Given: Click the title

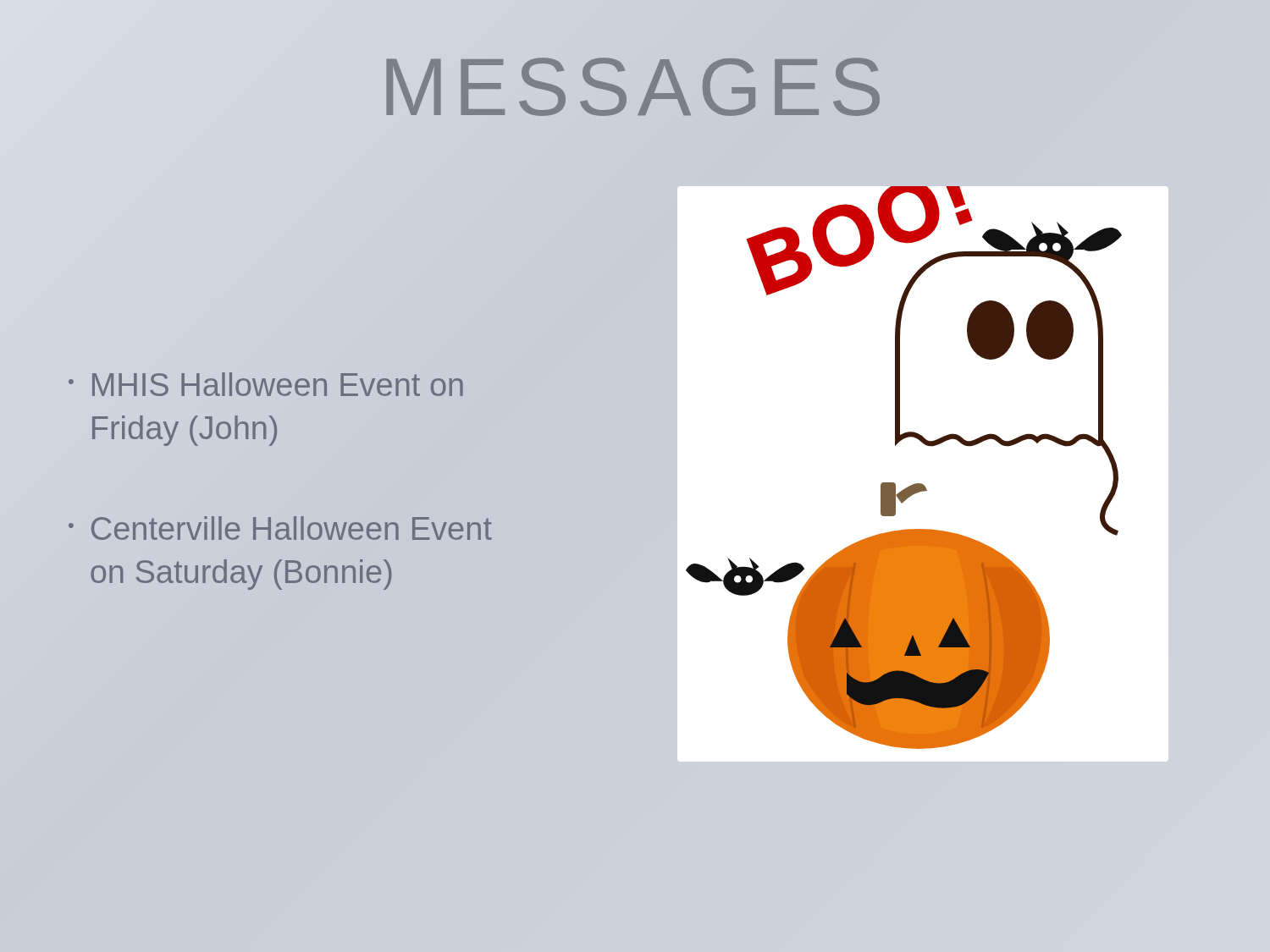Looking at the screenshot, I should [x=635, y=87].
